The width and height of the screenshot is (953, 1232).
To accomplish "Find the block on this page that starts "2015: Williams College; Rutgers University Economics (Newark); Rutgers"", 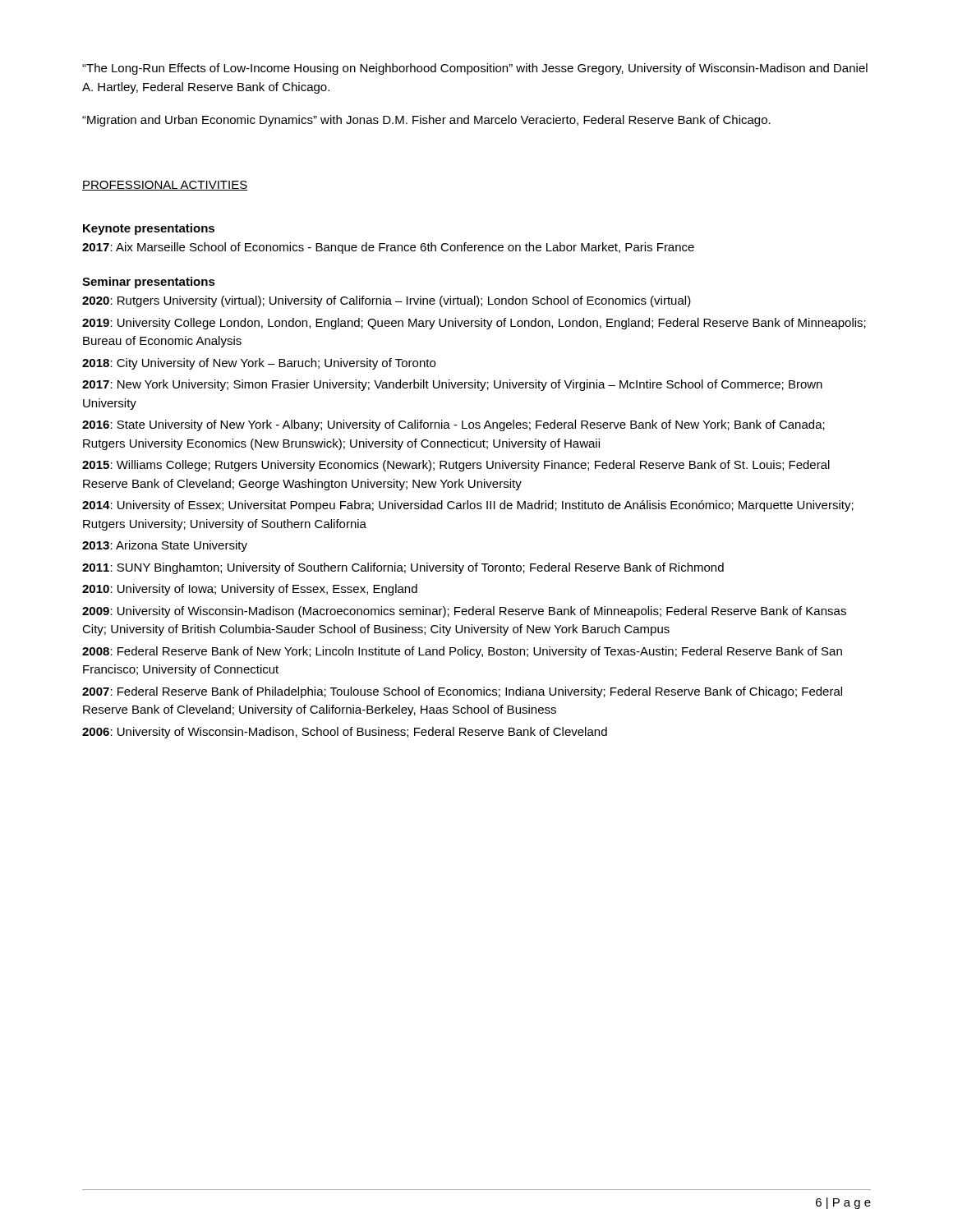I will click(x=456, y=474).
